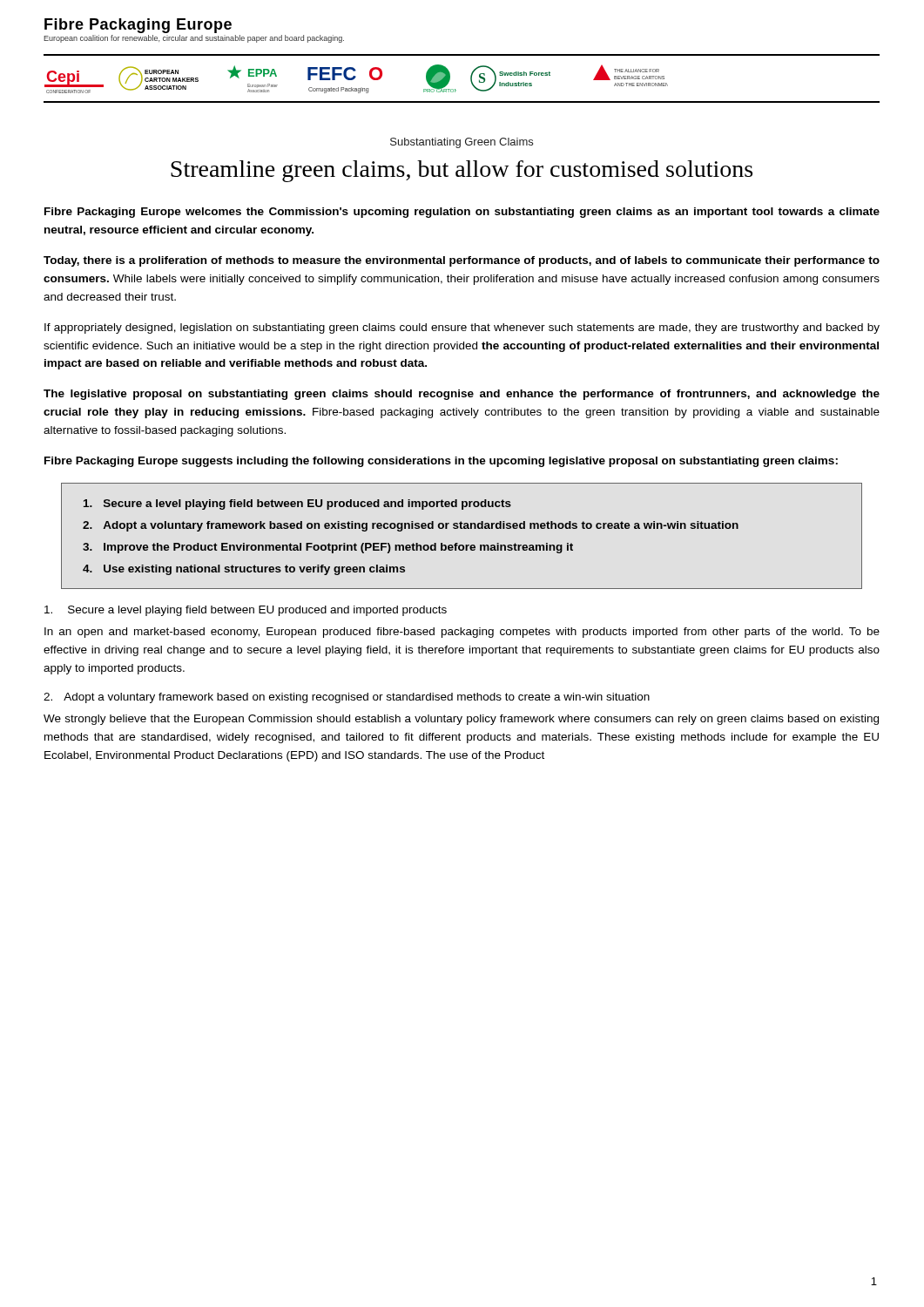924x1307 pixels.
Task: Click on the list item with the text "Secure a level playing field between"
Action: (297, 503)
